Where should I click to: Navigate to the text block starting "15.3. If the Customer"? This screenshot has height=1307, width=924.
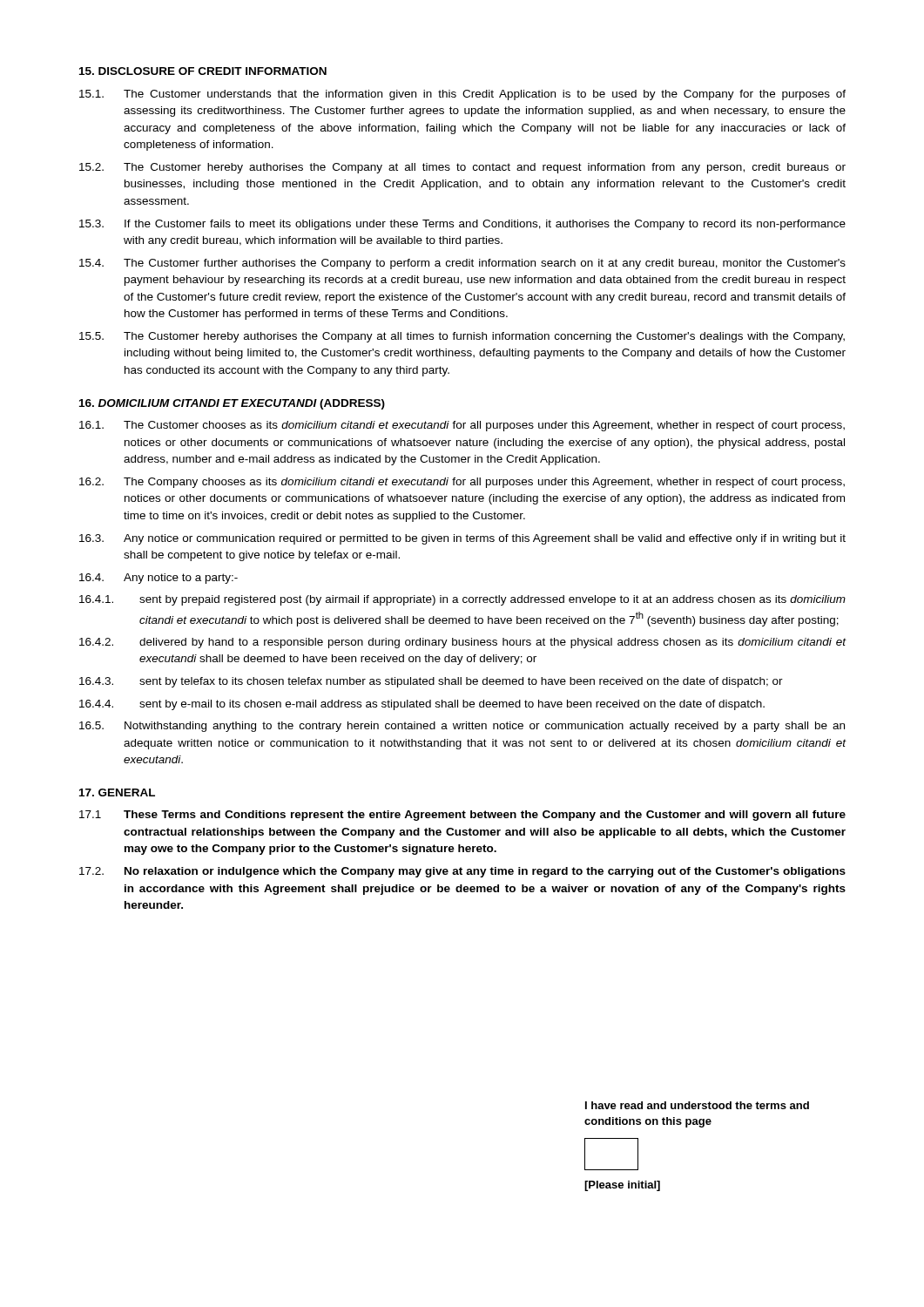point(462,232)
